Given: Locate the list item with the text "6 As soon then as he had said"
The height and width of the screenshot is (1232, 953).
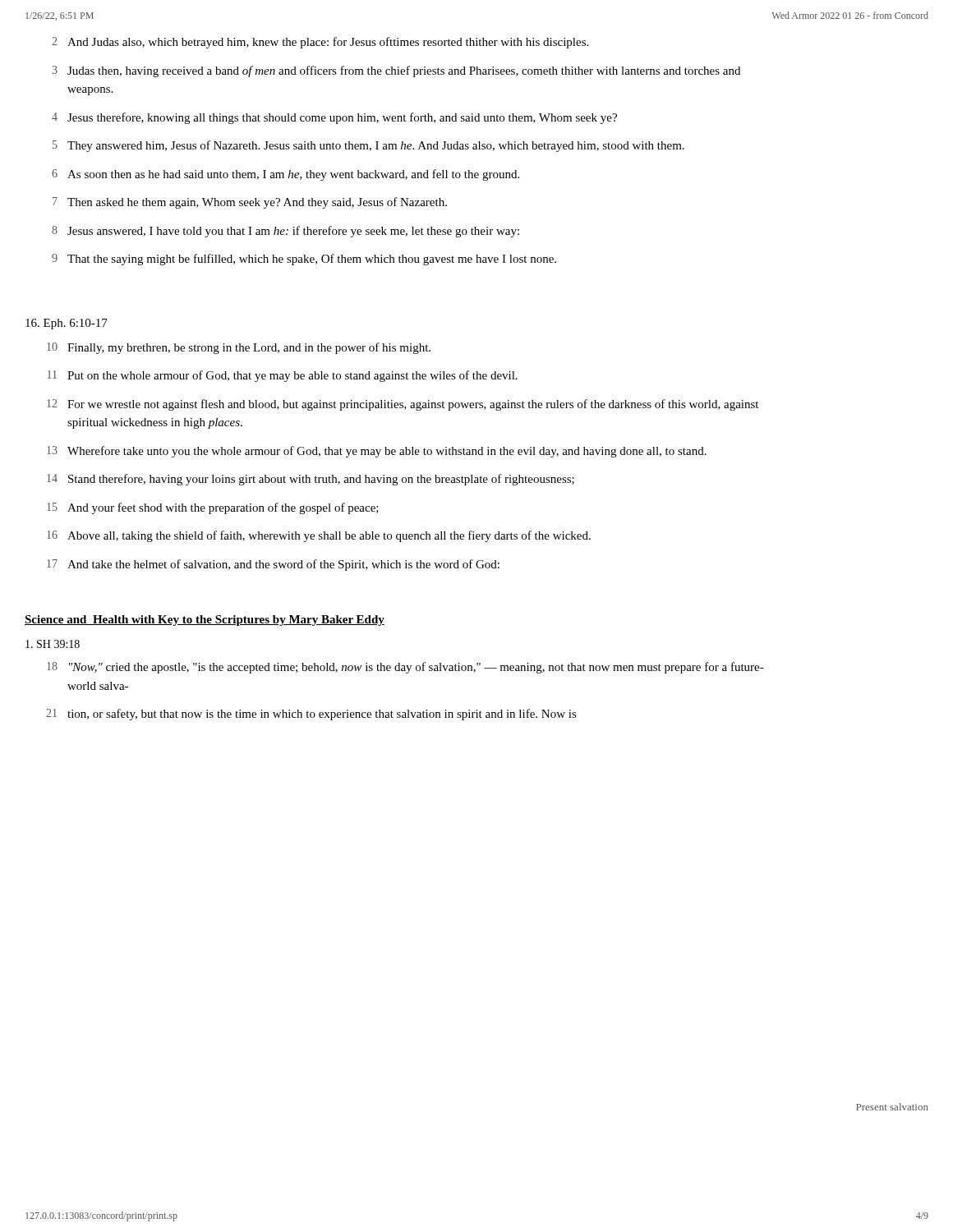Looking at the screenshot, I should [394, 174].
